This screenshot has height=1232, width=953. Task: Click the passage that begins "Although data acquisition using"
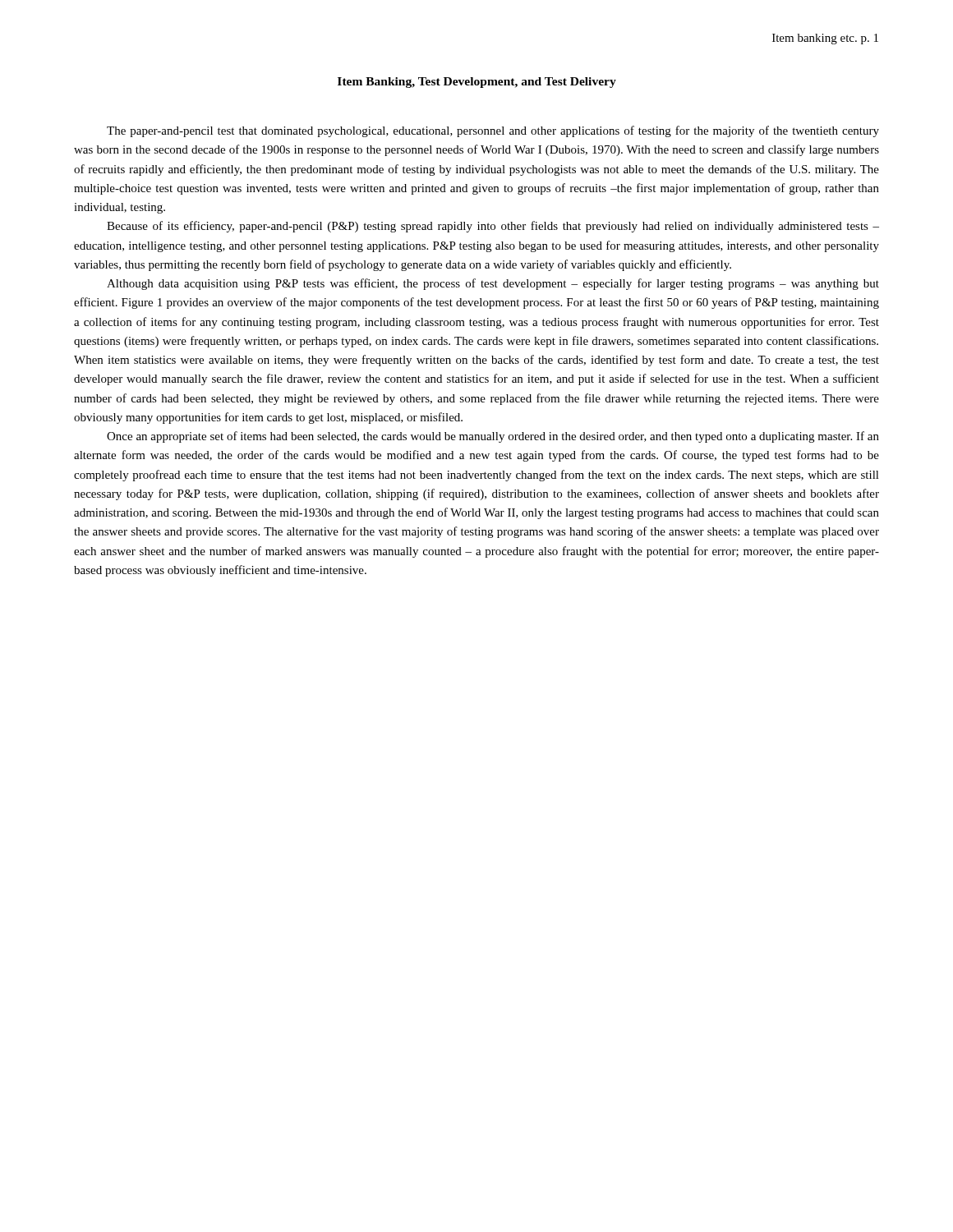click(x=476, y=351)
